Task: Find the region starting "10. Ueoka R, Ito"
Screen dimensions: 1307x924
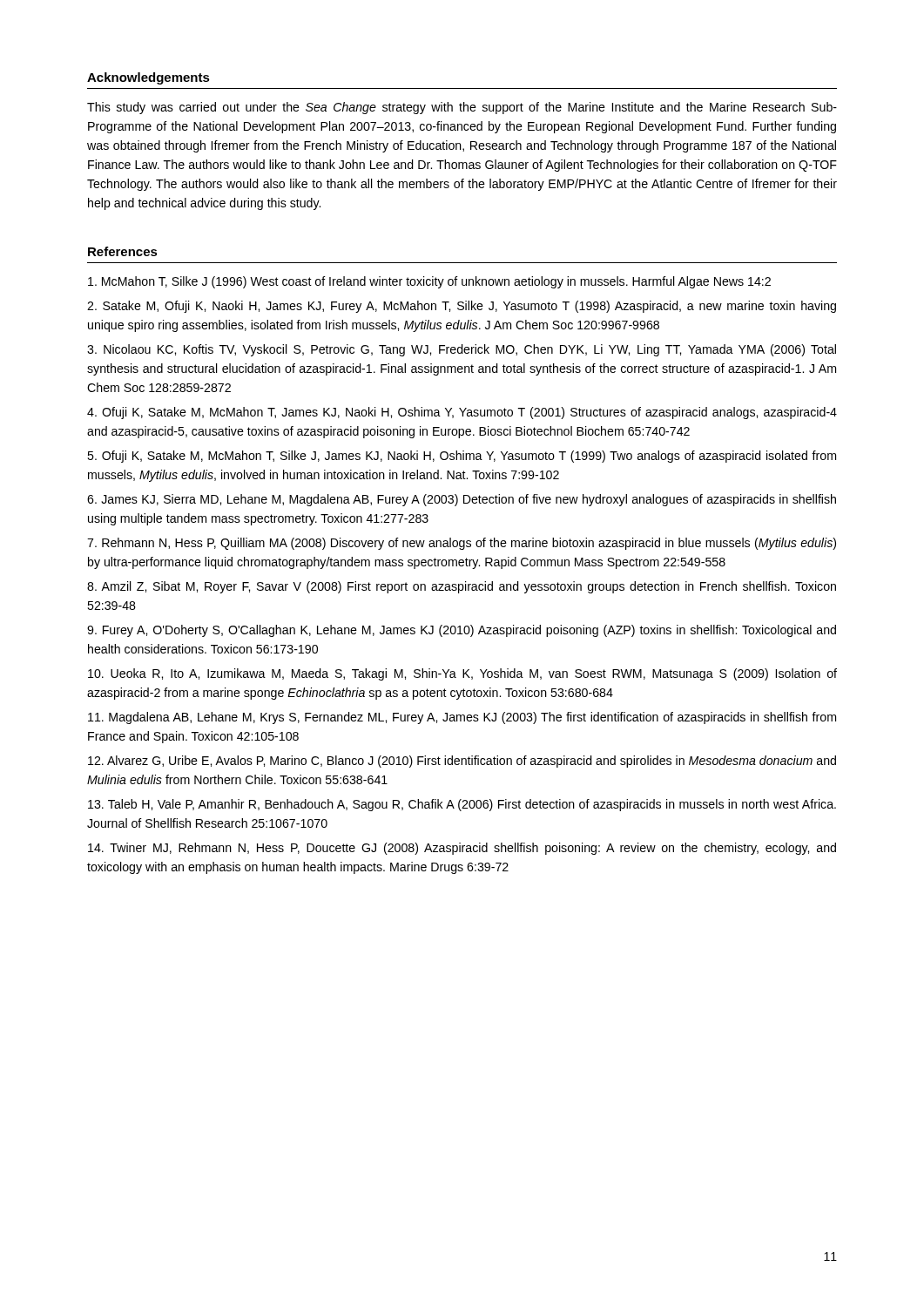Action: 462,683
